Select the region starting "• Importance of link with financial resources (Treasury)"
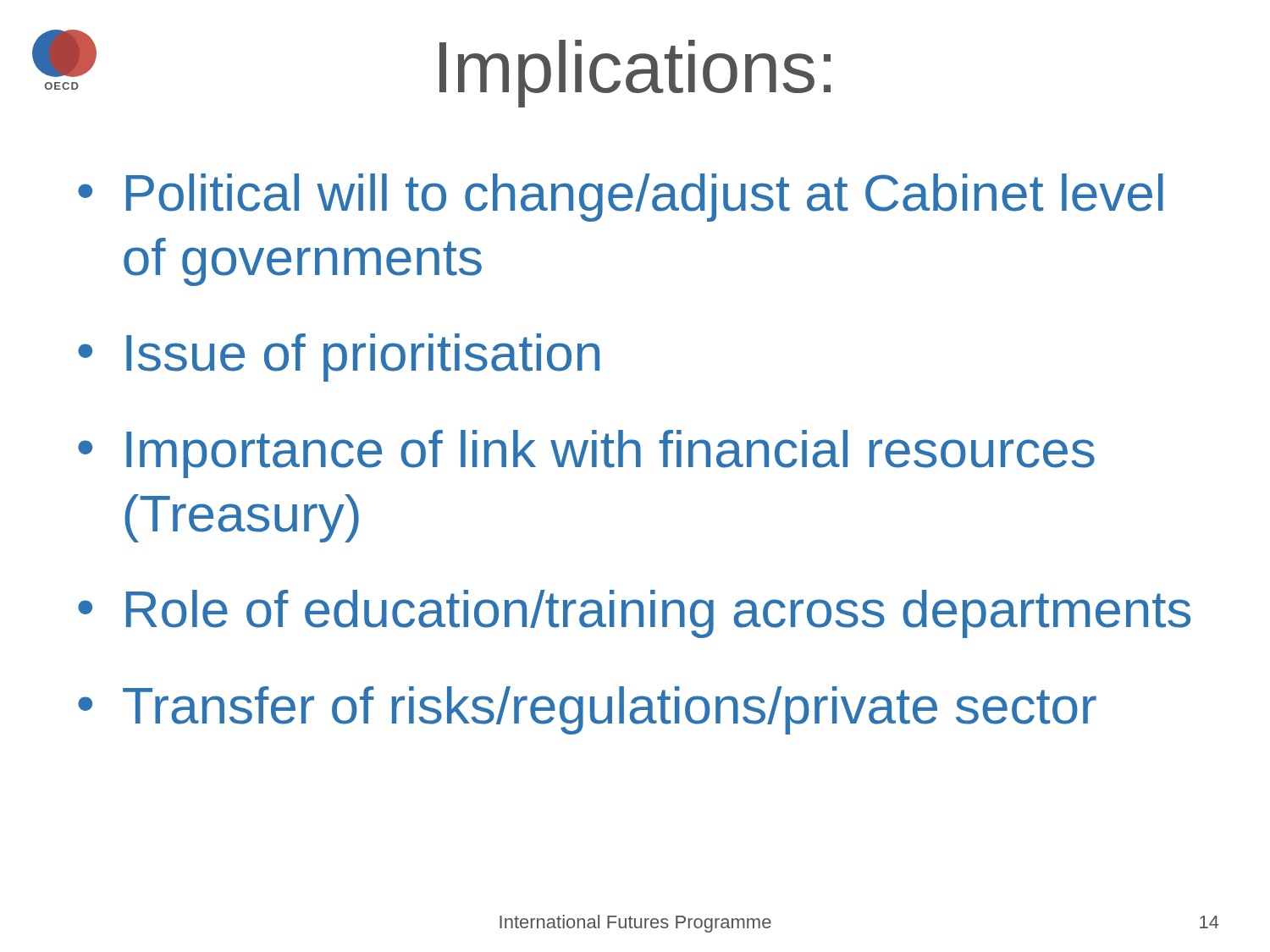Image resolution: width=1270 pixels, height=952 pixels. (648, 481)
